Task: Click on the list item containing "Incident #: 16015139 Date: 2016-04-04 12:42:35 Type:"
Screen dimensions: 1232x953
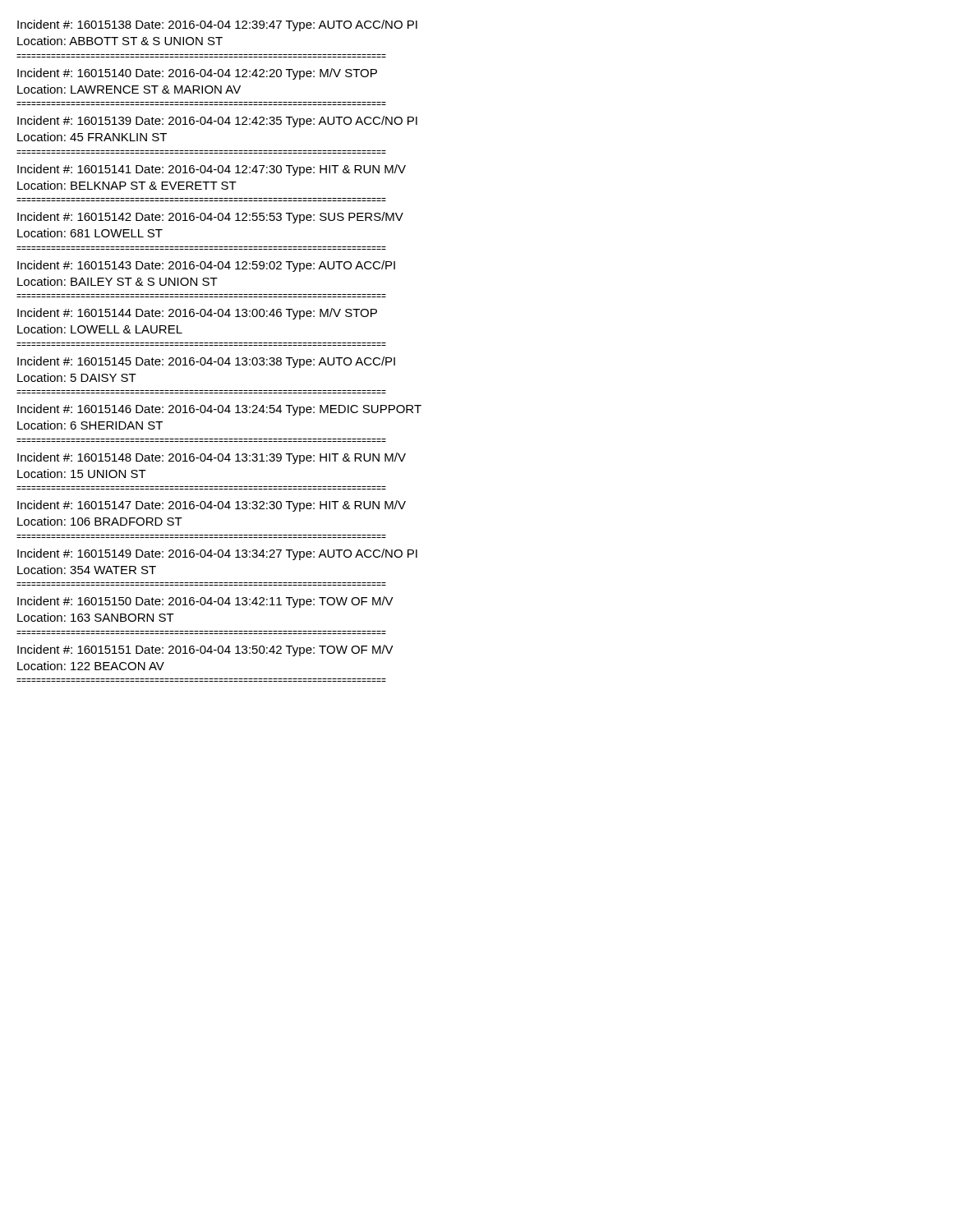Action: (217, 122)
